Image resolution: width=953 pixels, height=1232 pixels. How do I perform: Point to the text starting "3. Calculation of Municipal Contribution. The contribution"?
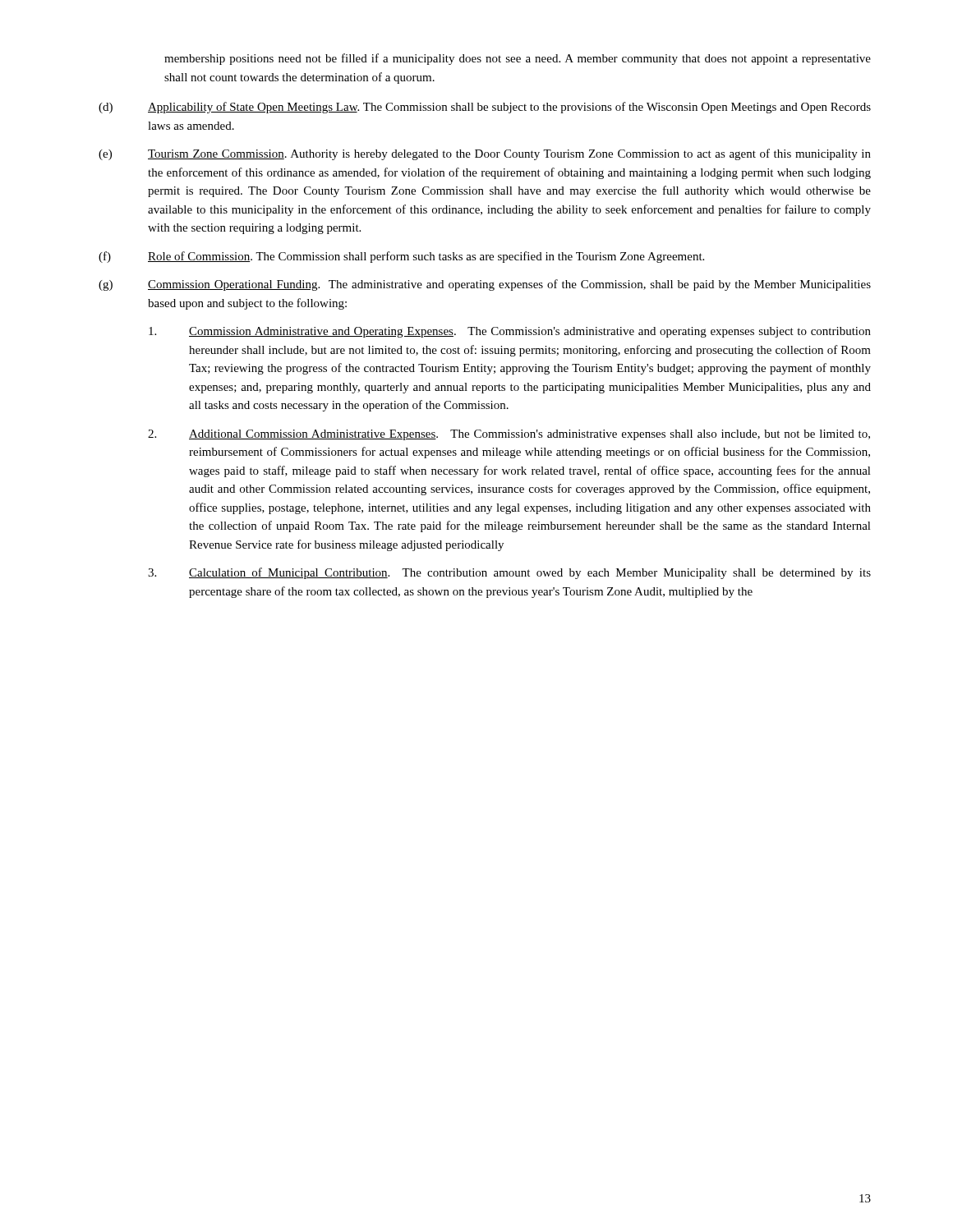pyautogui.click(x=509, y=582)
